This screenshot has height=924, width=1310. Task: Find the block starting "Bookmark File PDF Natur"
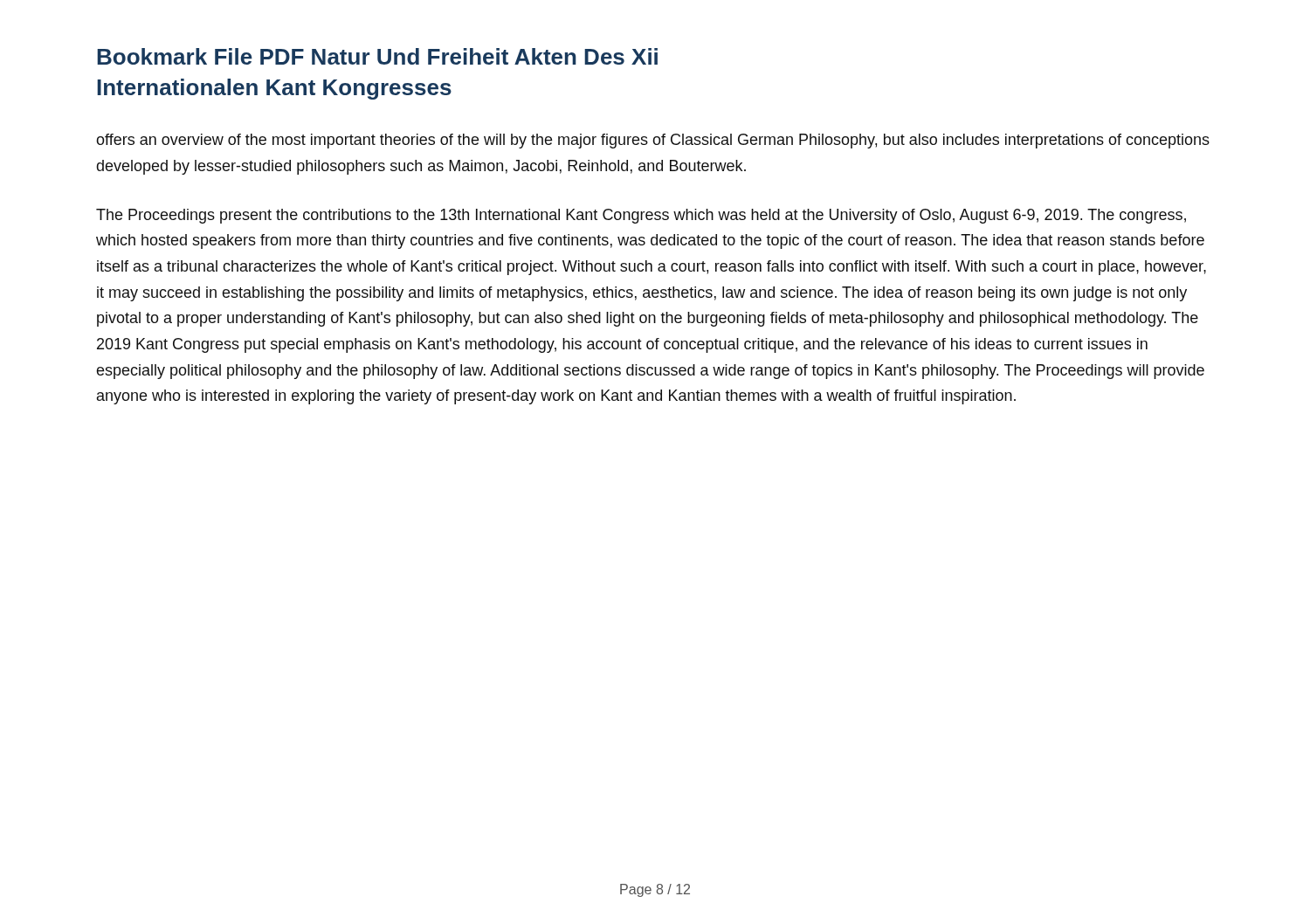click(655, 73)
